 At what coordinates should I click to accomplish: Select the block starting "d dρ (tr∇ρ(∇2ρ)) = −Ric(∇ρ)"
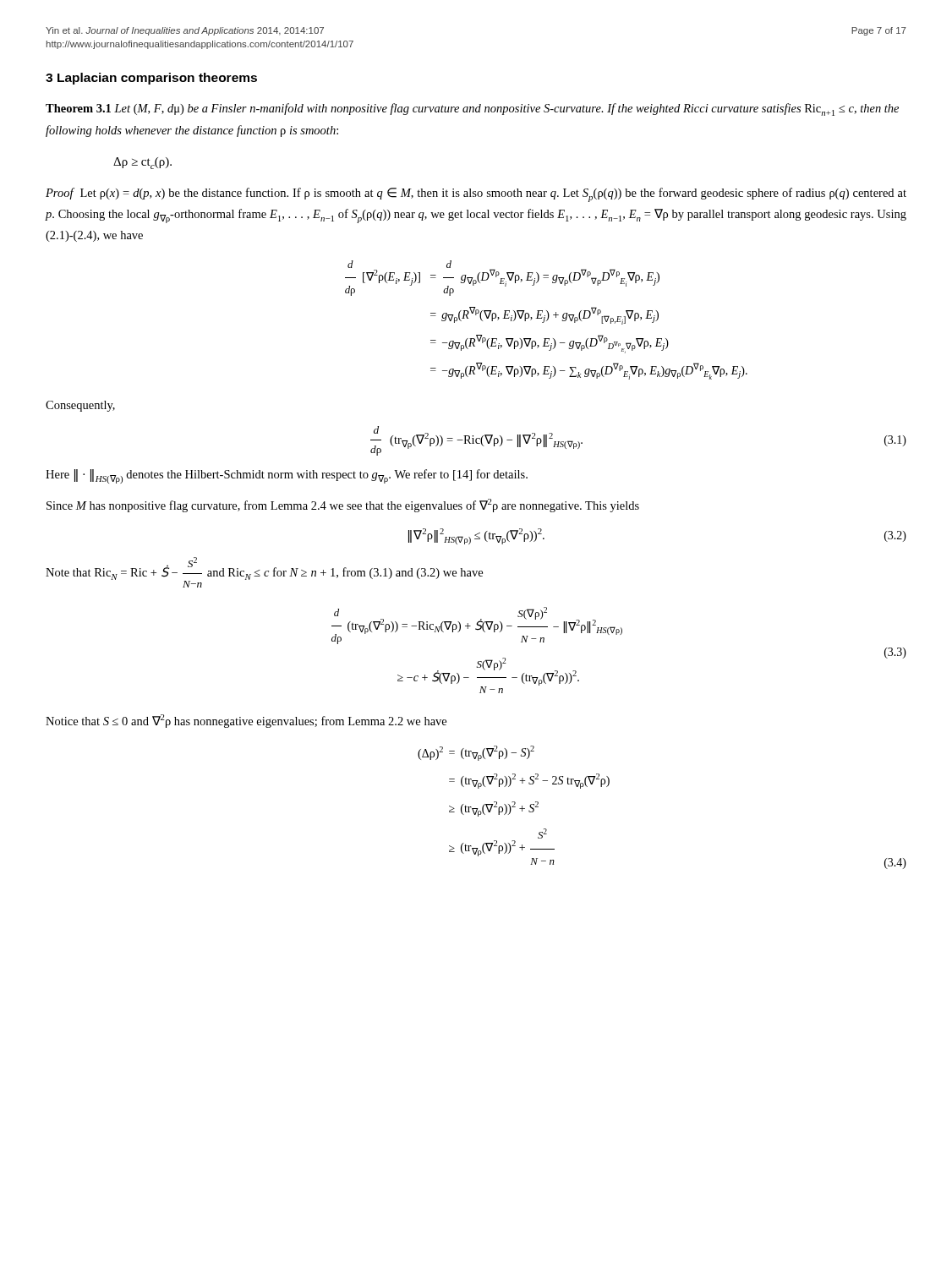[x=476, y=440]
